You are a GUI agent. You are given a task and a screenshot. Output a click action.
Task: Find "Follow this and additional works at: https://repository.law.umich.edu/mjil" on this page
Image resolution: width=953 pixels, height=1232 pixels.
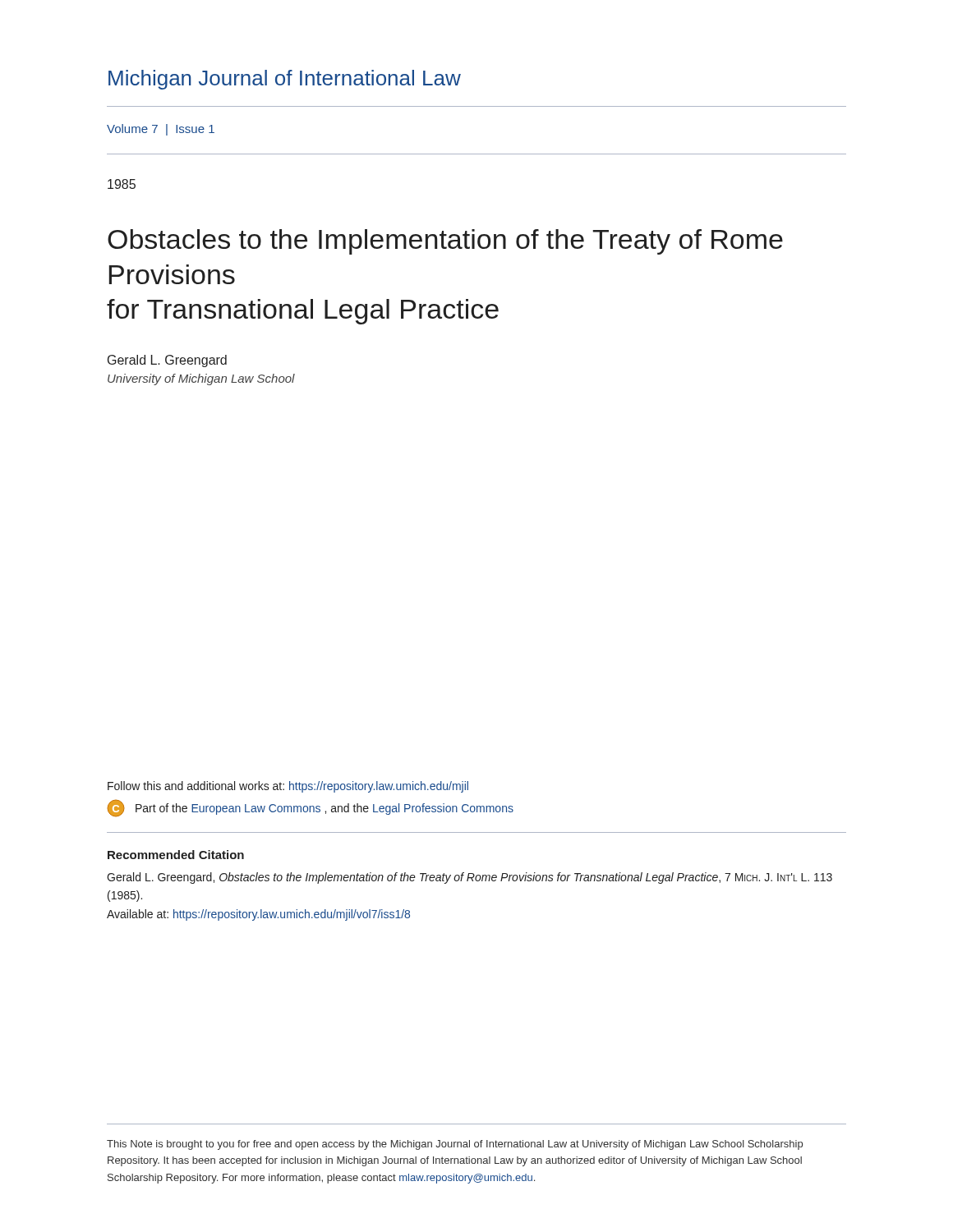point(476,786)
